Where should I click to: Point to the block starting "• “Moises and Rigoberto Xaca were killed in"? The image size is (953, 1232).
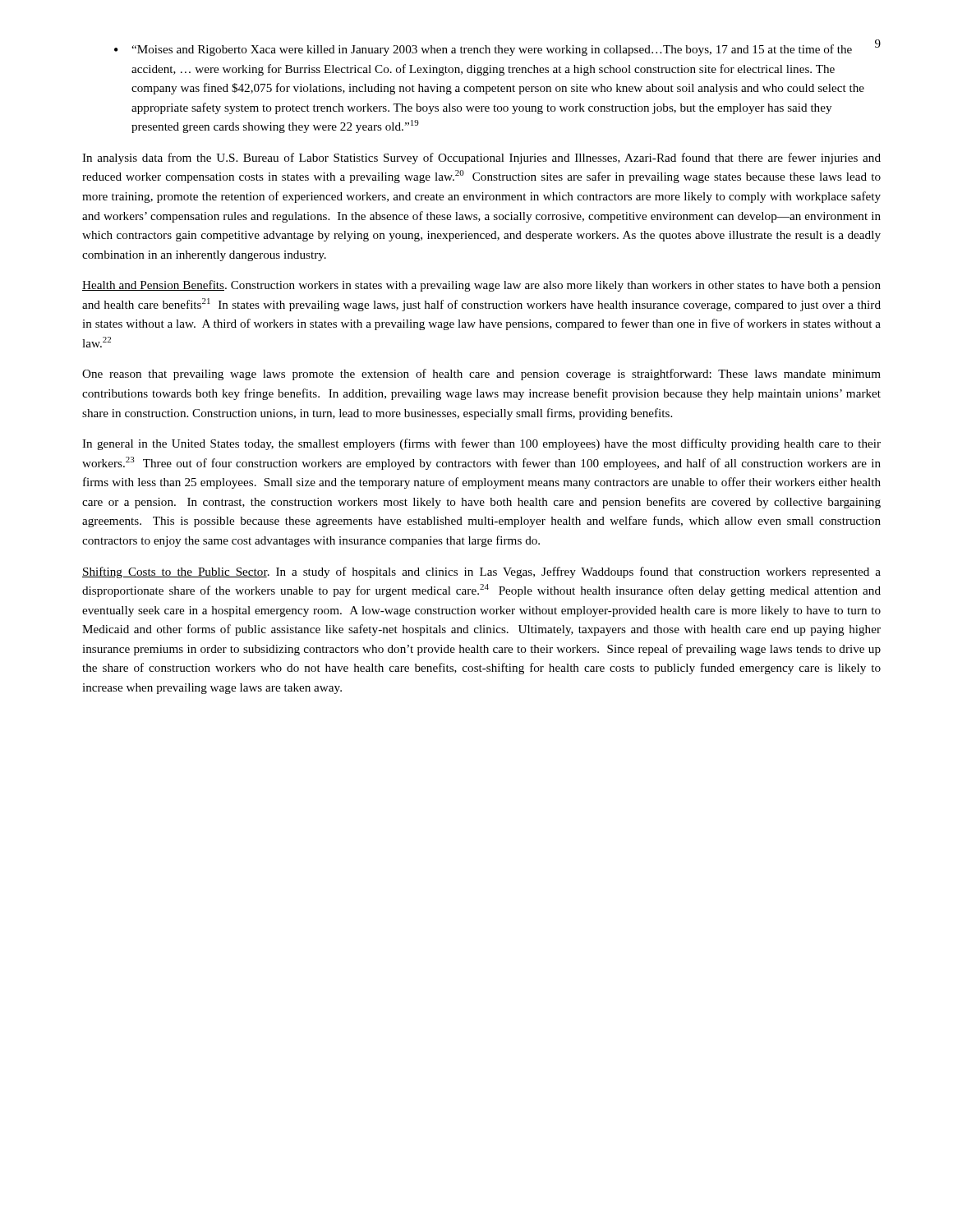pos(497,88)
